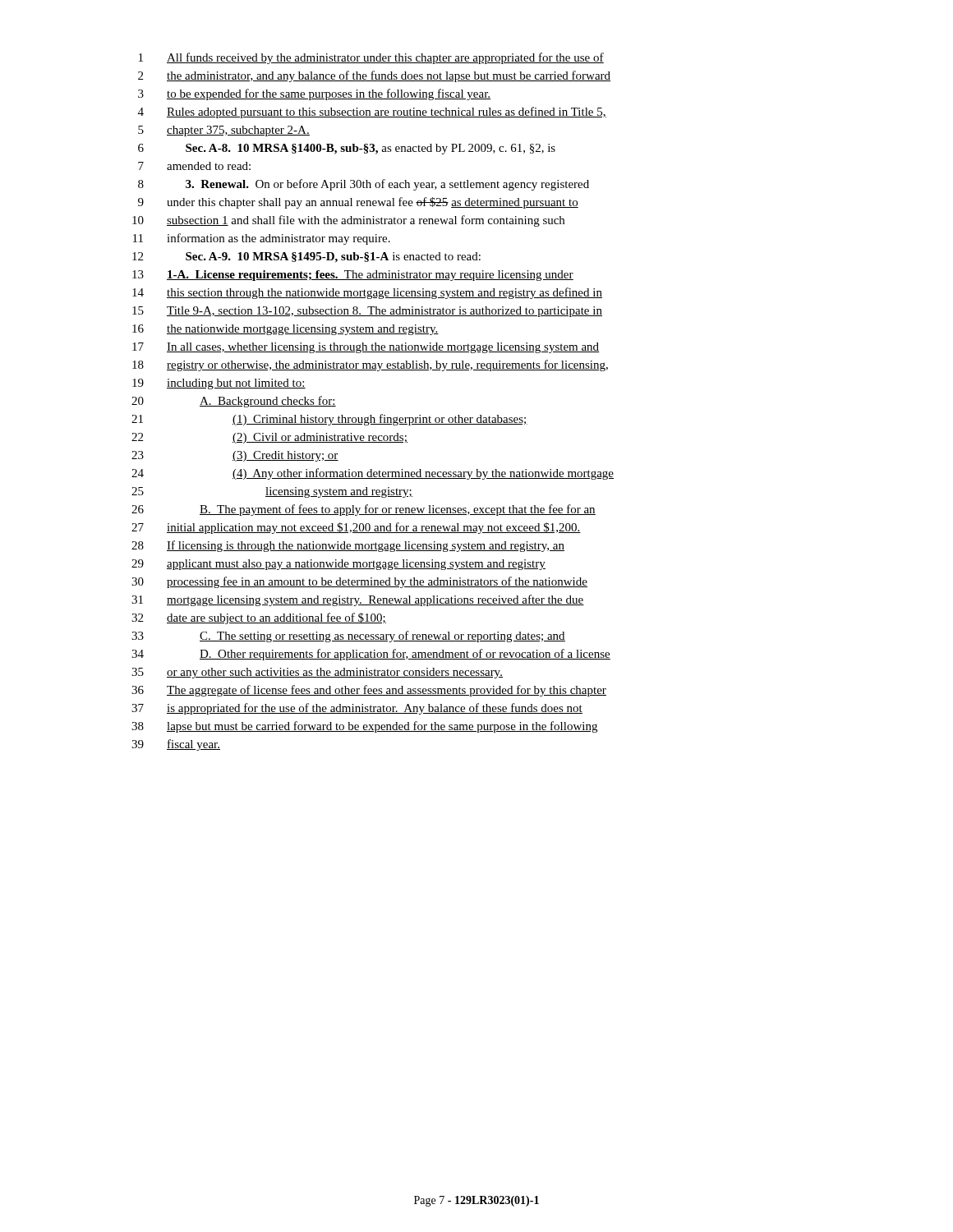Viewport: 953px width, 1232px height.
Task: Locate the block of text that opens with "6 Sec. A-8. 10 MRSA §1400-B, sub-§3,"
Action: pyautogui.click(x=493, y=158)
